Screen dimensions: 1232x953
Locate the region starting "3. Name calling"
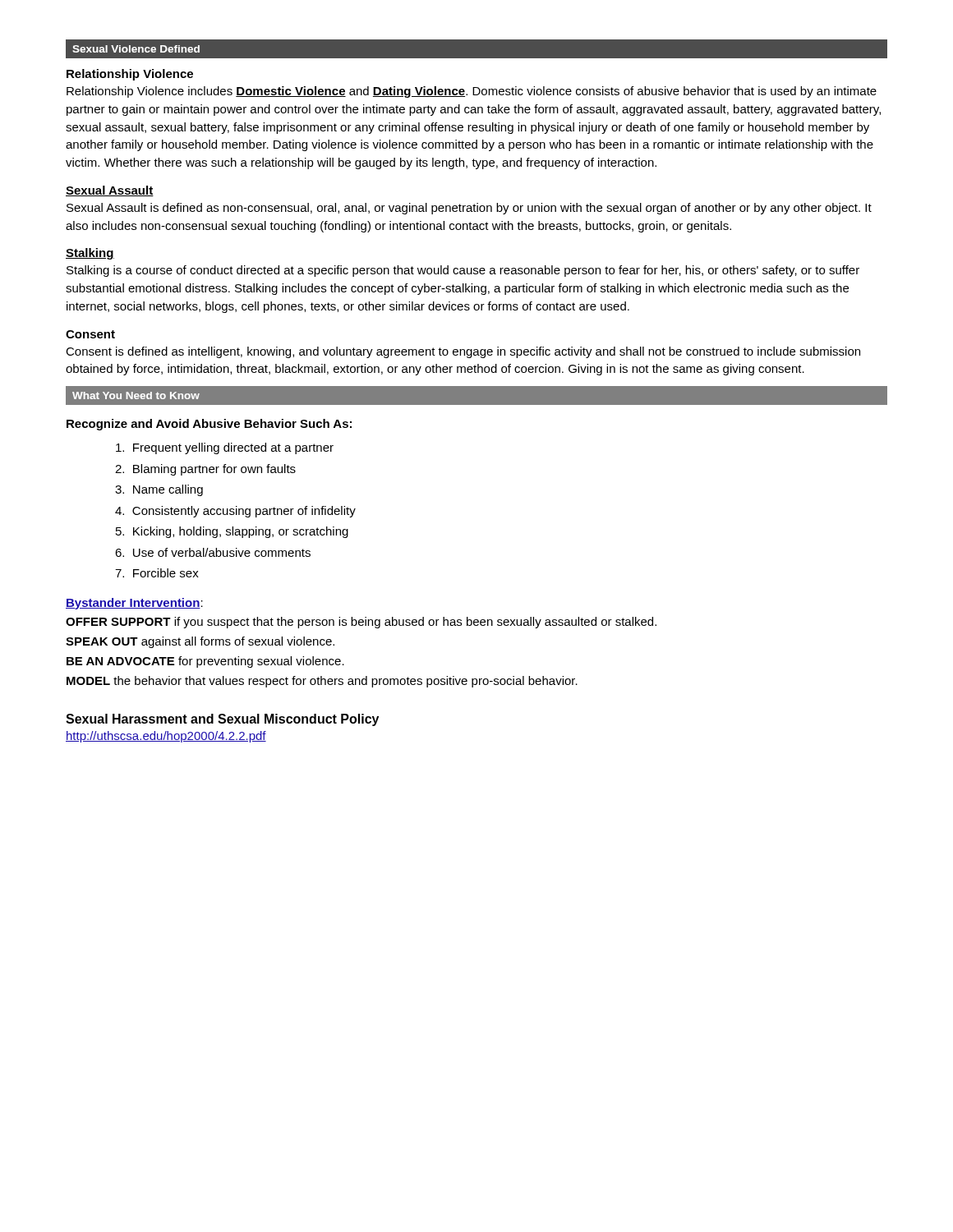coord(159,489)
